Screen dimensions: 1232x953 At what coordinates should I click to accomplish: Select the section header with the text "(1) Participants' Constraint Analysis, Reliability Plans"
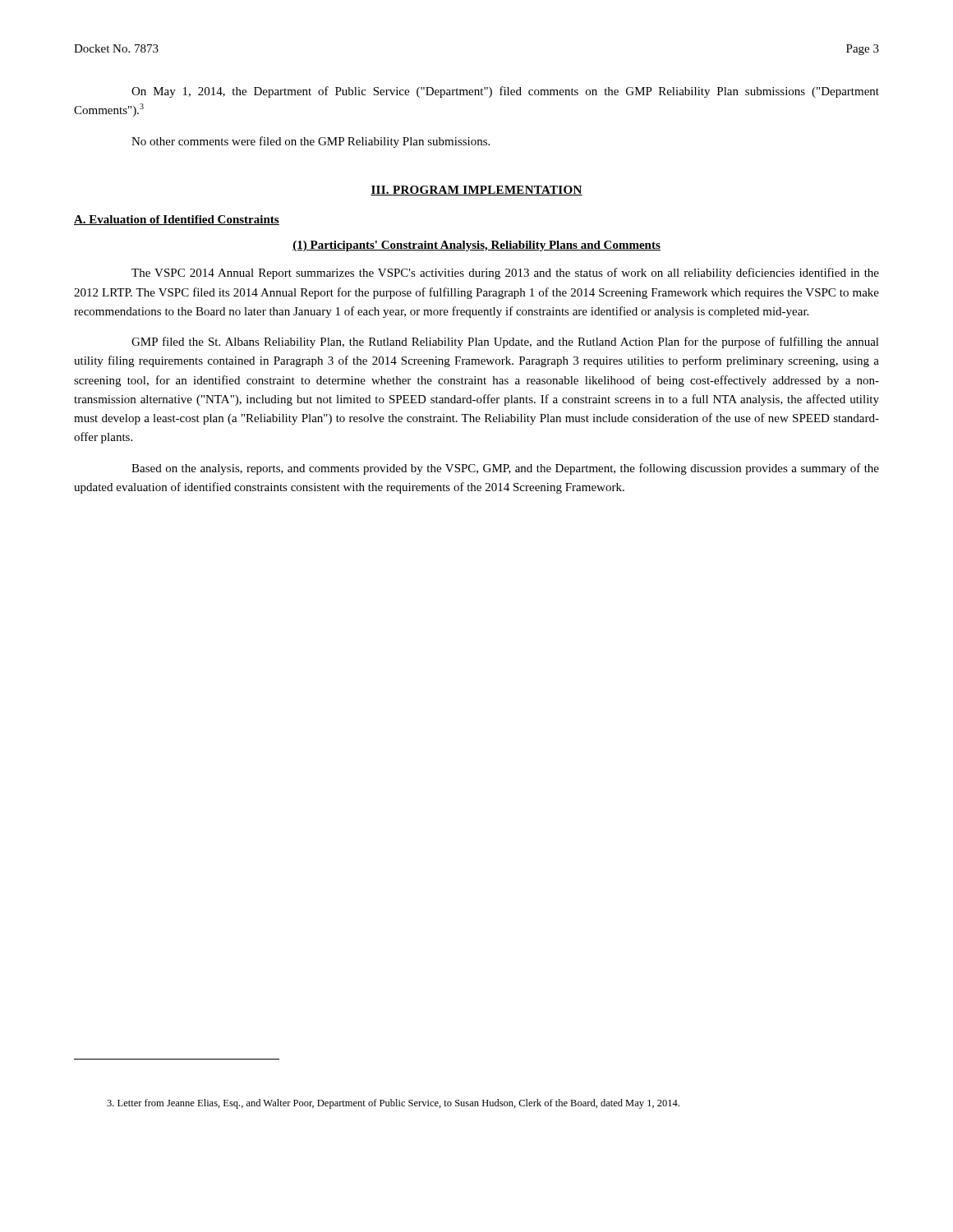pyautogui.click(x=476, y=245)
